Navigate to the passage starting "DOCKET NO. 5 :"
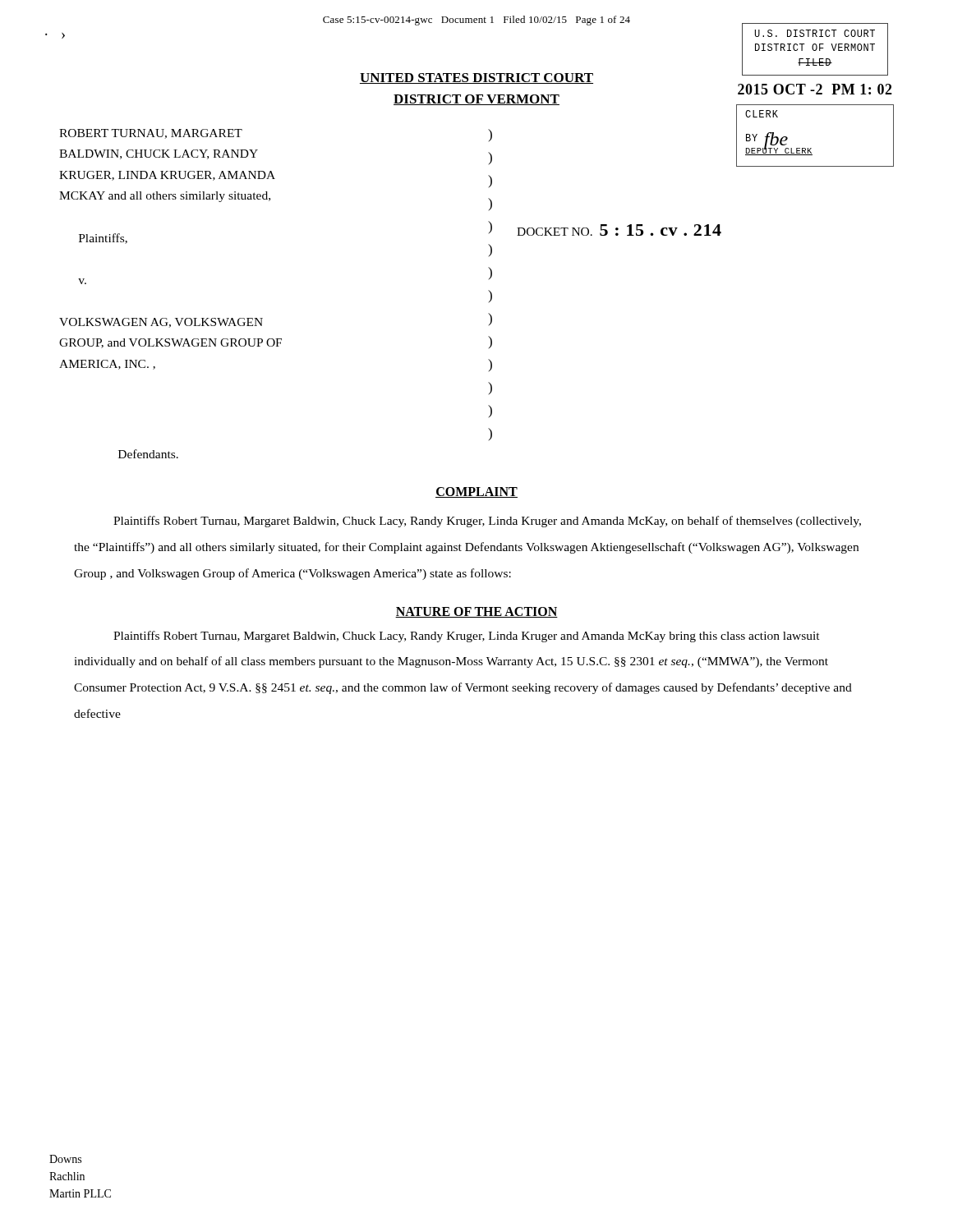The image size is (953, 1232). 619,229
